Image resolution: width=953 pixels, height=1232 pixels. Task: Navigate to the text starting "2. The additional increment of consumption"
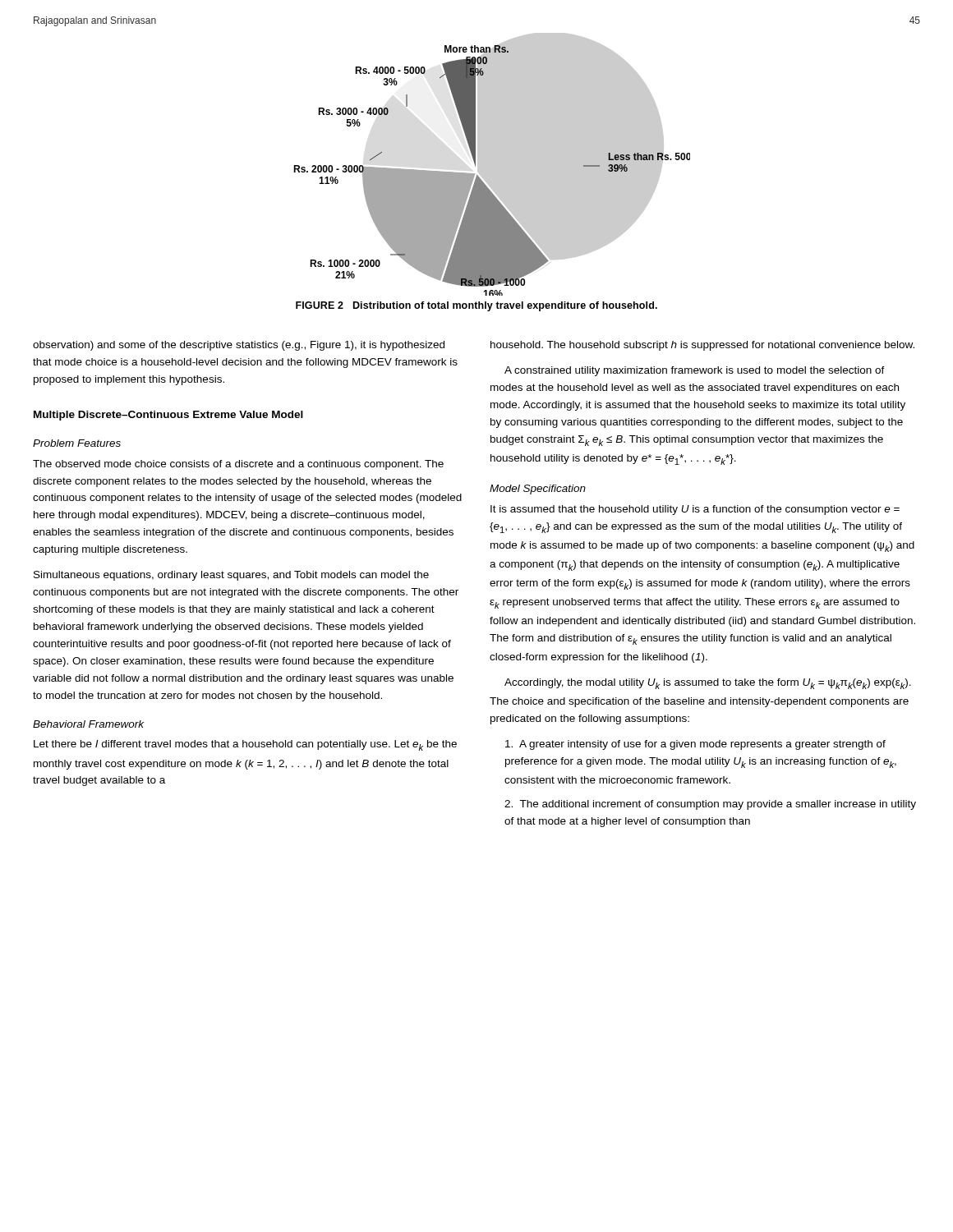click(x=710, y=812)
